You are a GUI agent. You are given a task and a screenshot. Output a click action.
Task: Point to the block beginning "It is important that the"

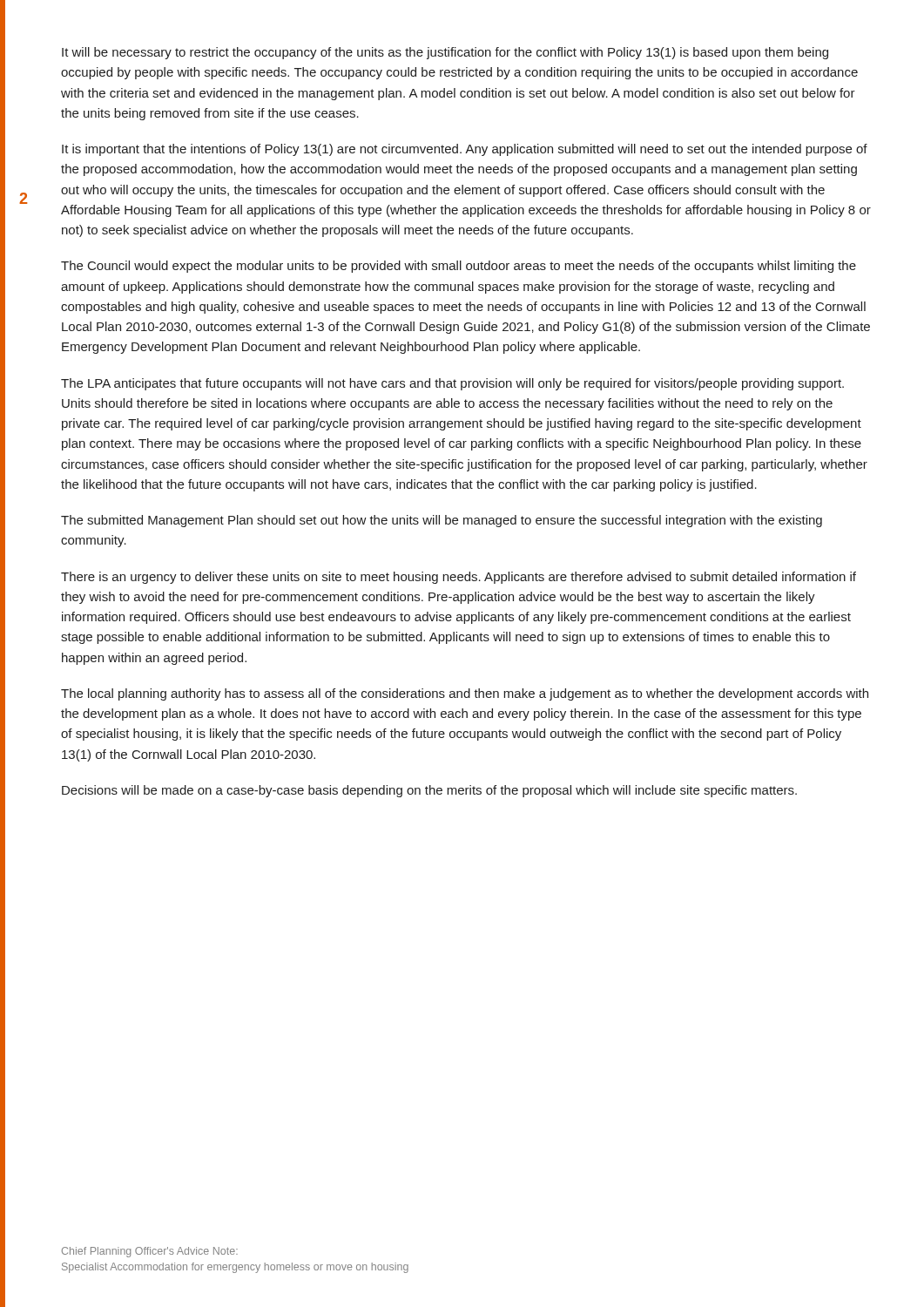466,189
